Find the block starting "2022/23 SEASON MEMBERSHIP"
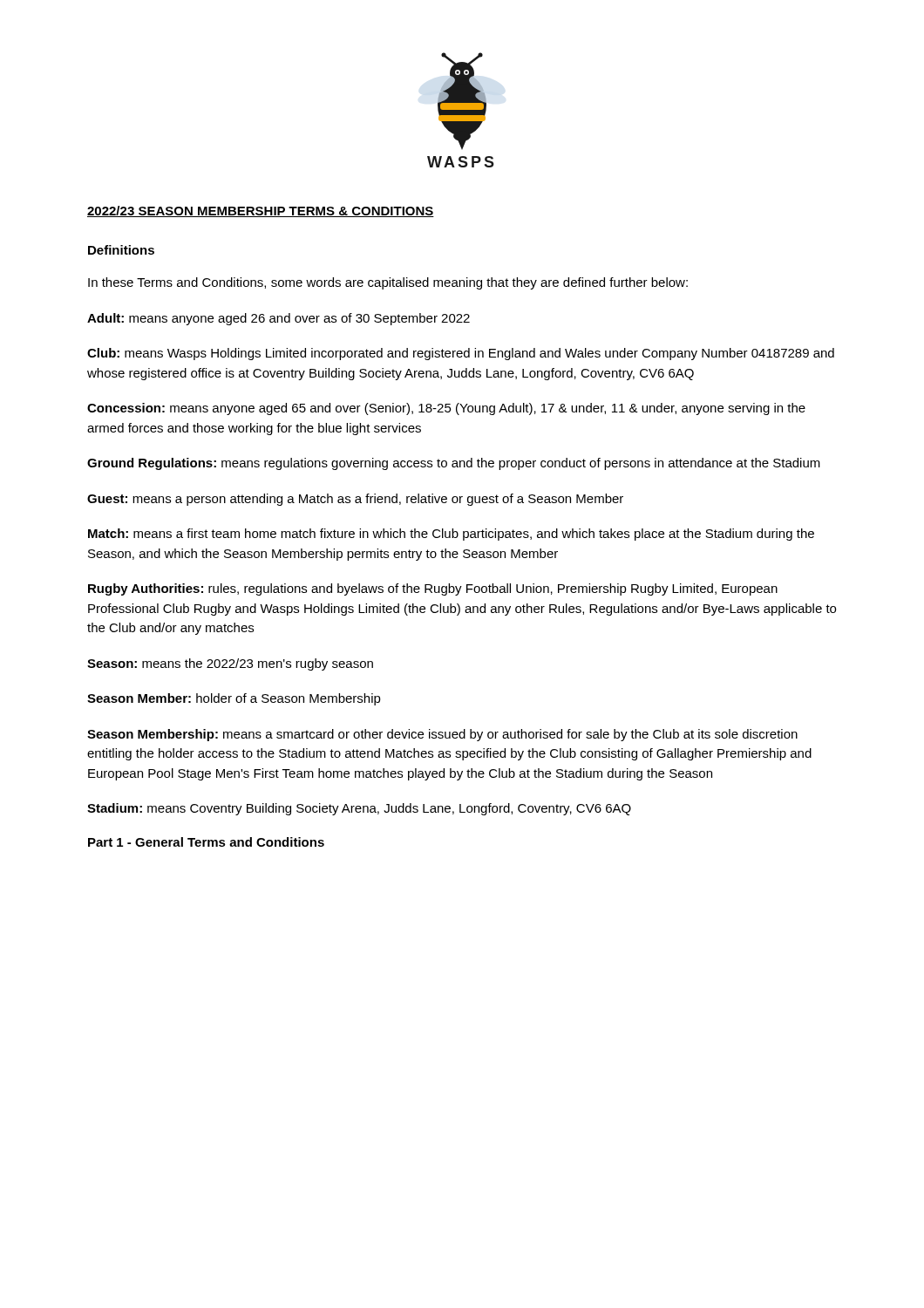 pyautogui.click(x=260, y=211)
